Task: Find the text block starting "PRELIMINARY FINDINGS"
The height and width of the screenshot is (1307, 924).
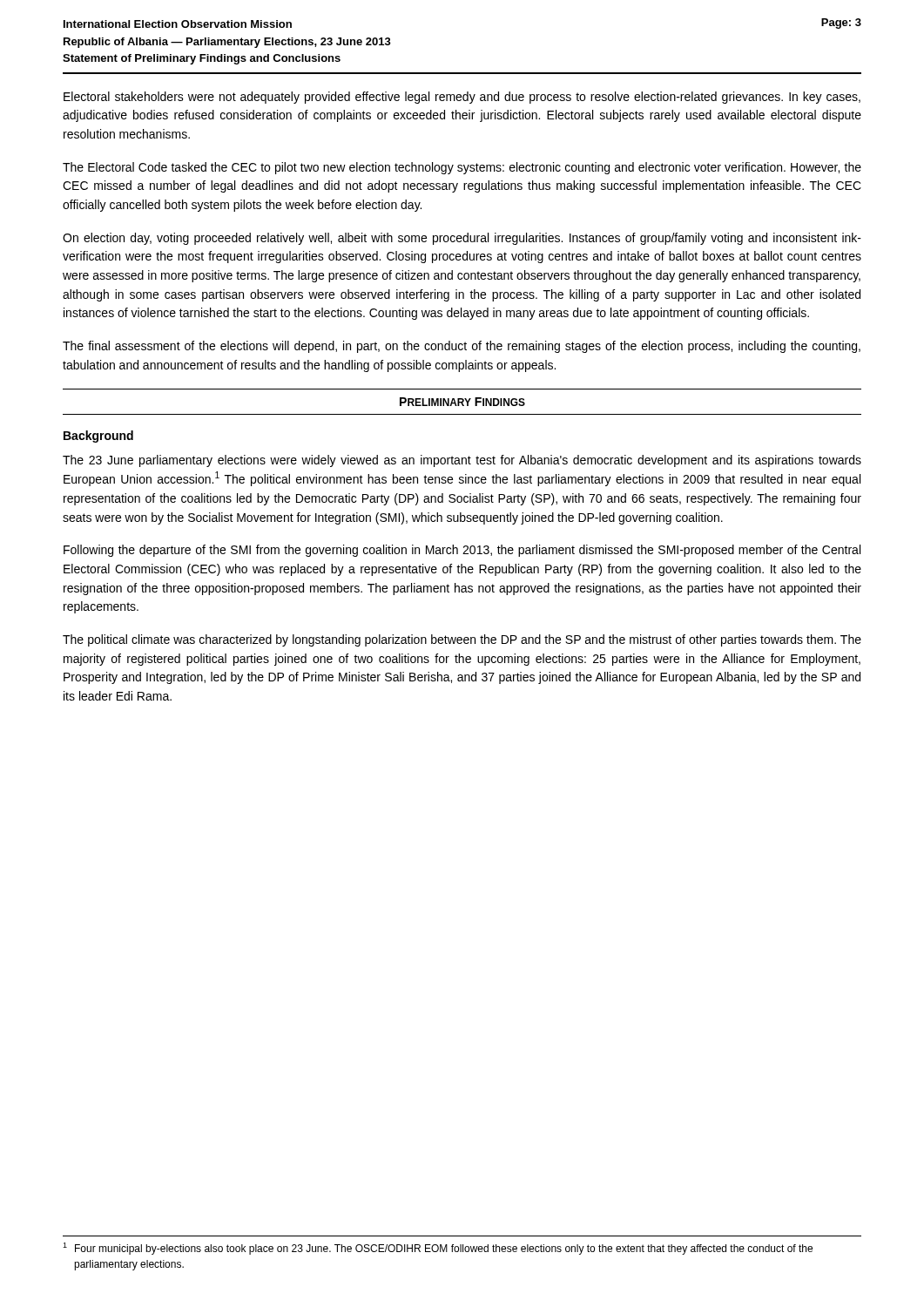Action: coord(462,402)
